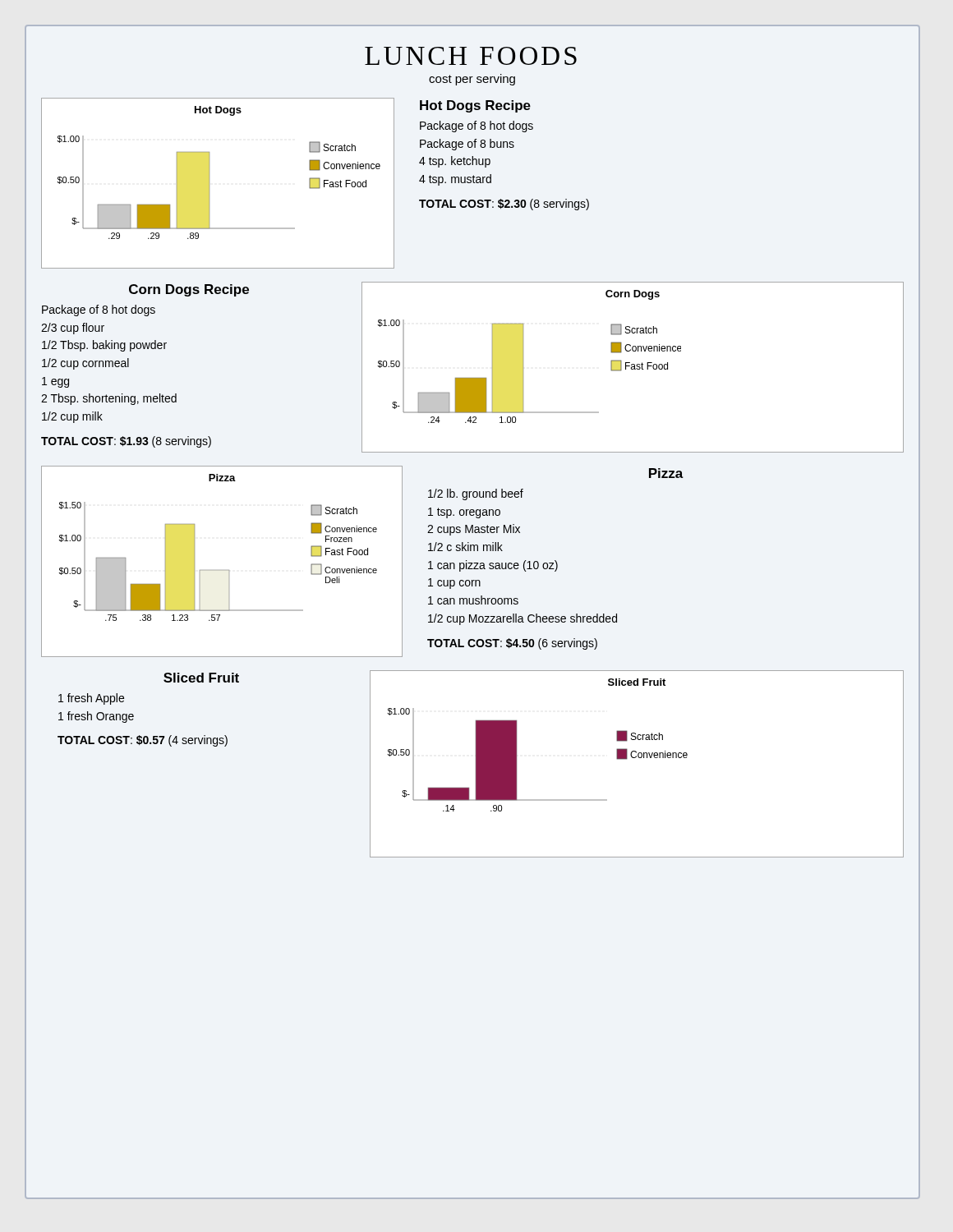Image resolution: width=953 pixels, height=1232 pixels.
Task: Click the passage that begins "1 fresh Apple 1 fresh"
Action: click(96, 707)
